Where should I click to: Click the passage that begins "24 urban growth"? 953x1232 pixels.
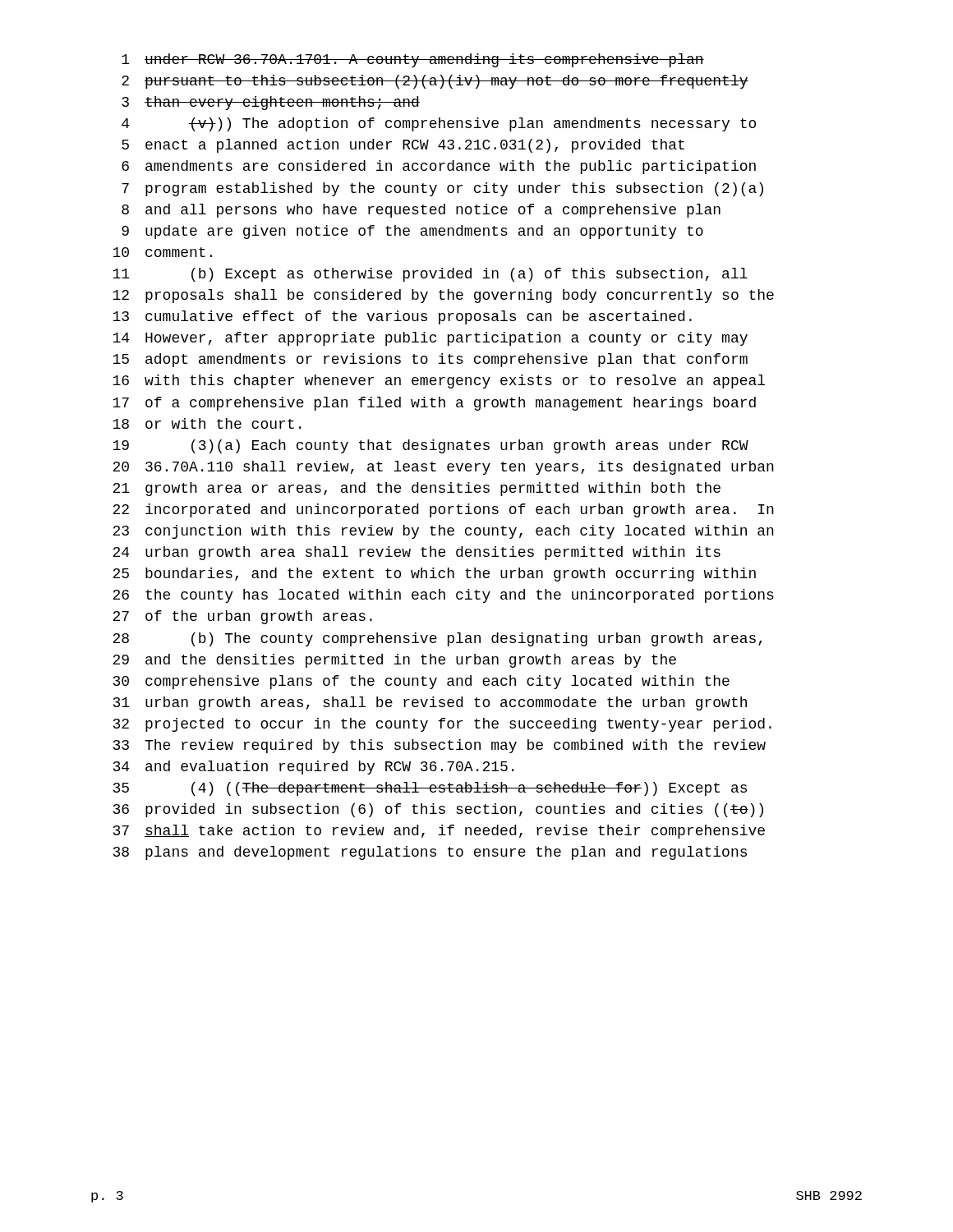tap(476, 553)
